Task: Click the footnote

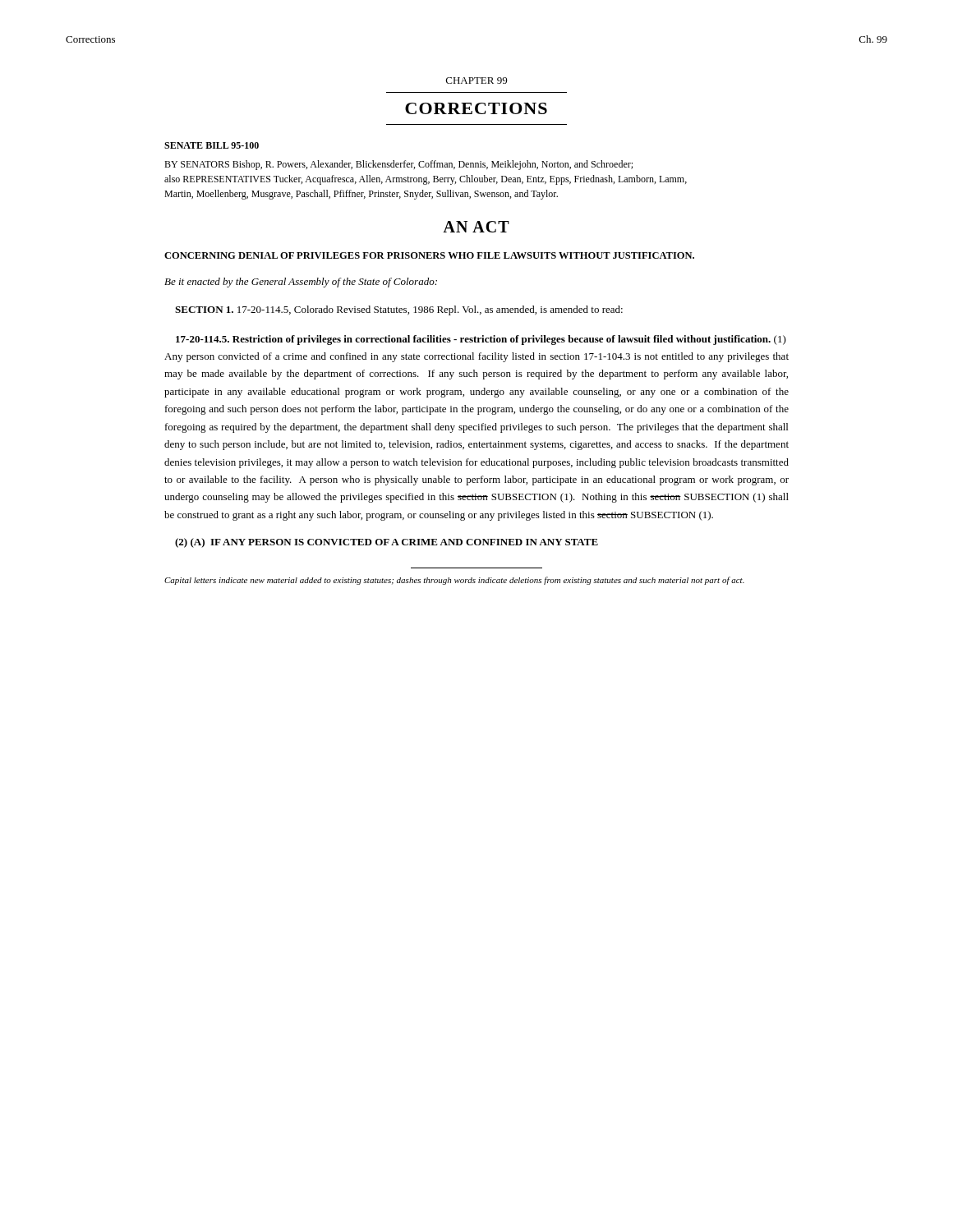Action: coord(454,580)
